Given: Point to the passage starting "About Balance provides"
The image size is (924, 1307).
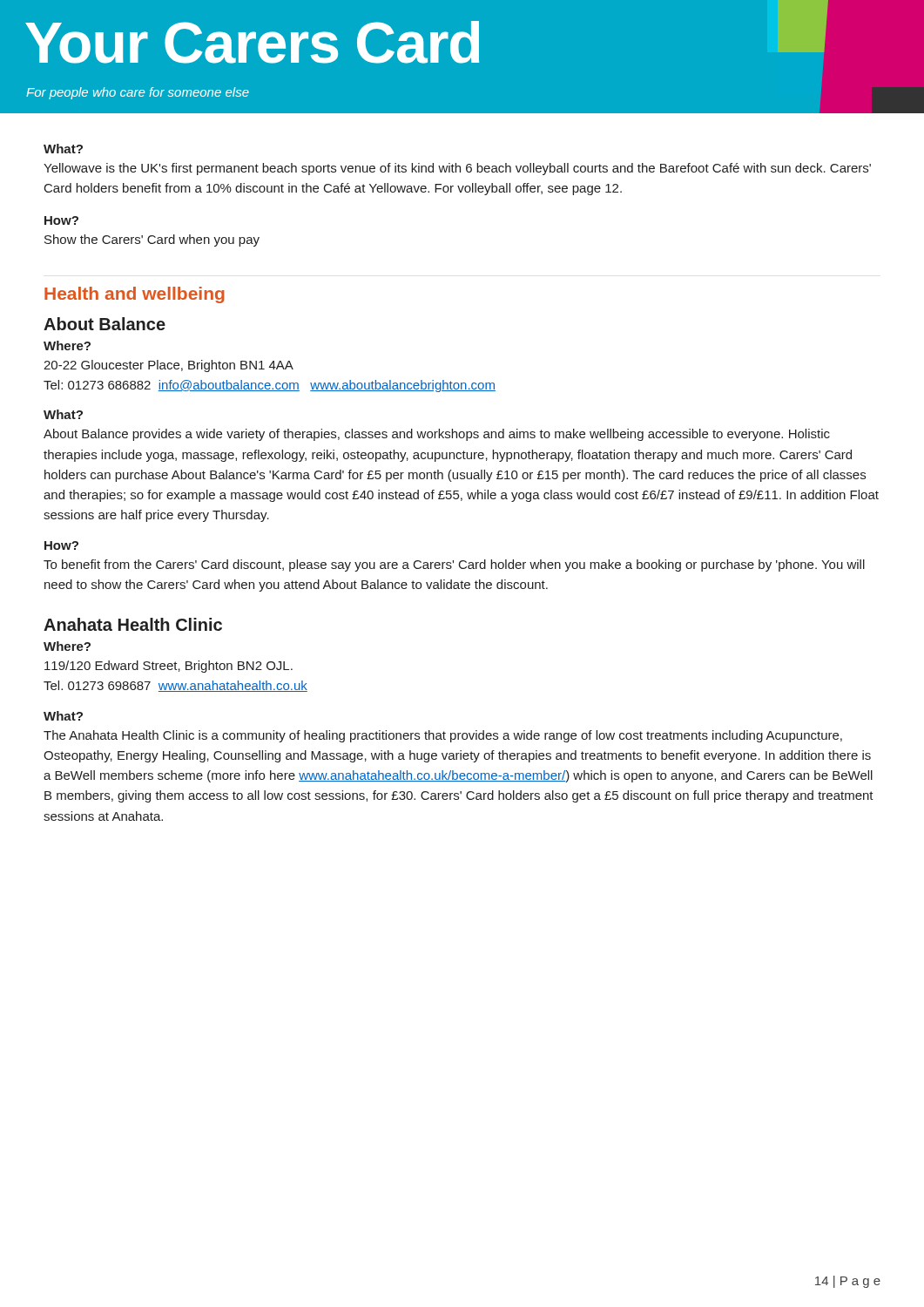Looking at the screenshot, I should 461,474.
